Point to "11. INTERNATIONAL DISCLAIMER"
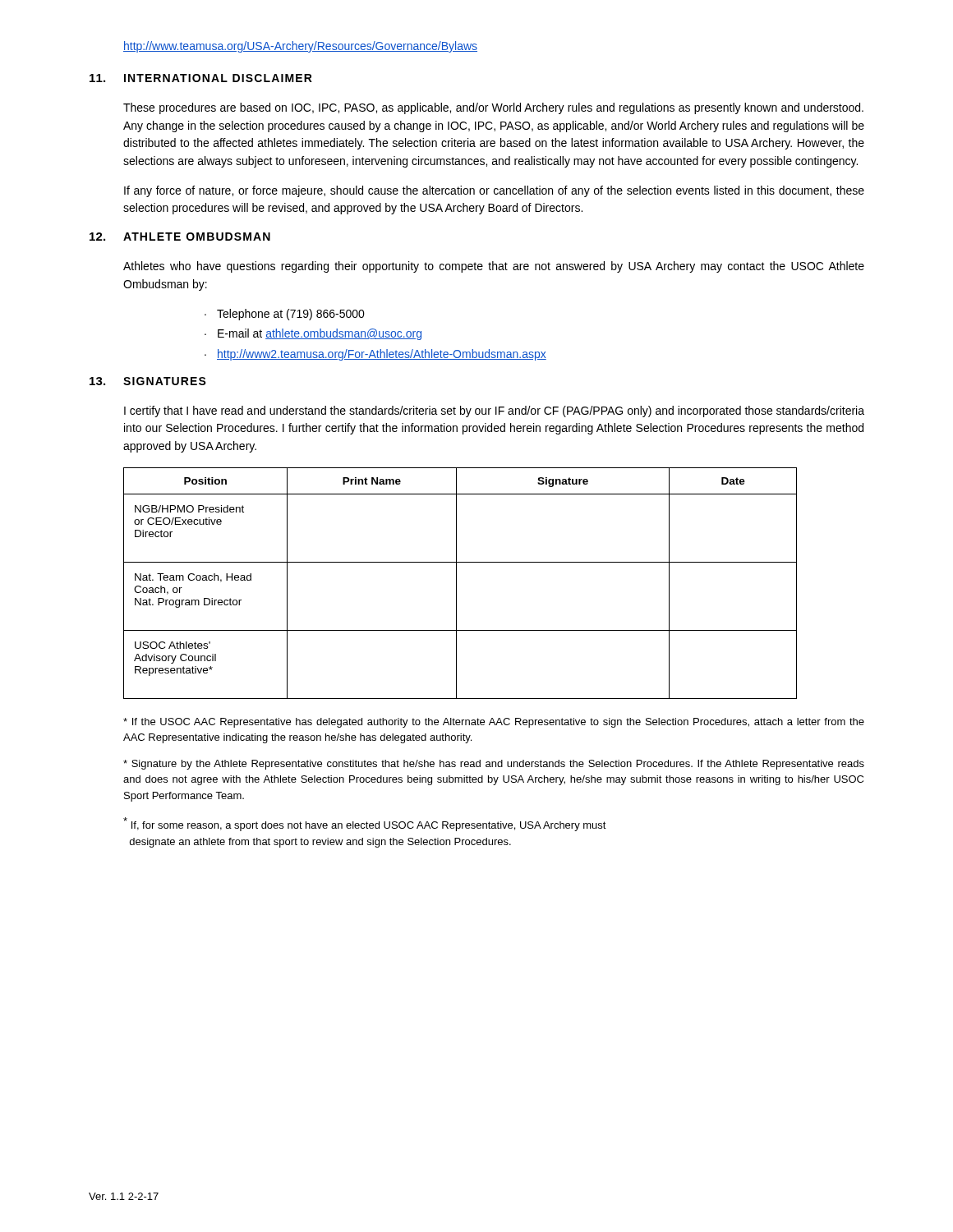This screenshot has height=1232, width=953. (x=201, y=78)
